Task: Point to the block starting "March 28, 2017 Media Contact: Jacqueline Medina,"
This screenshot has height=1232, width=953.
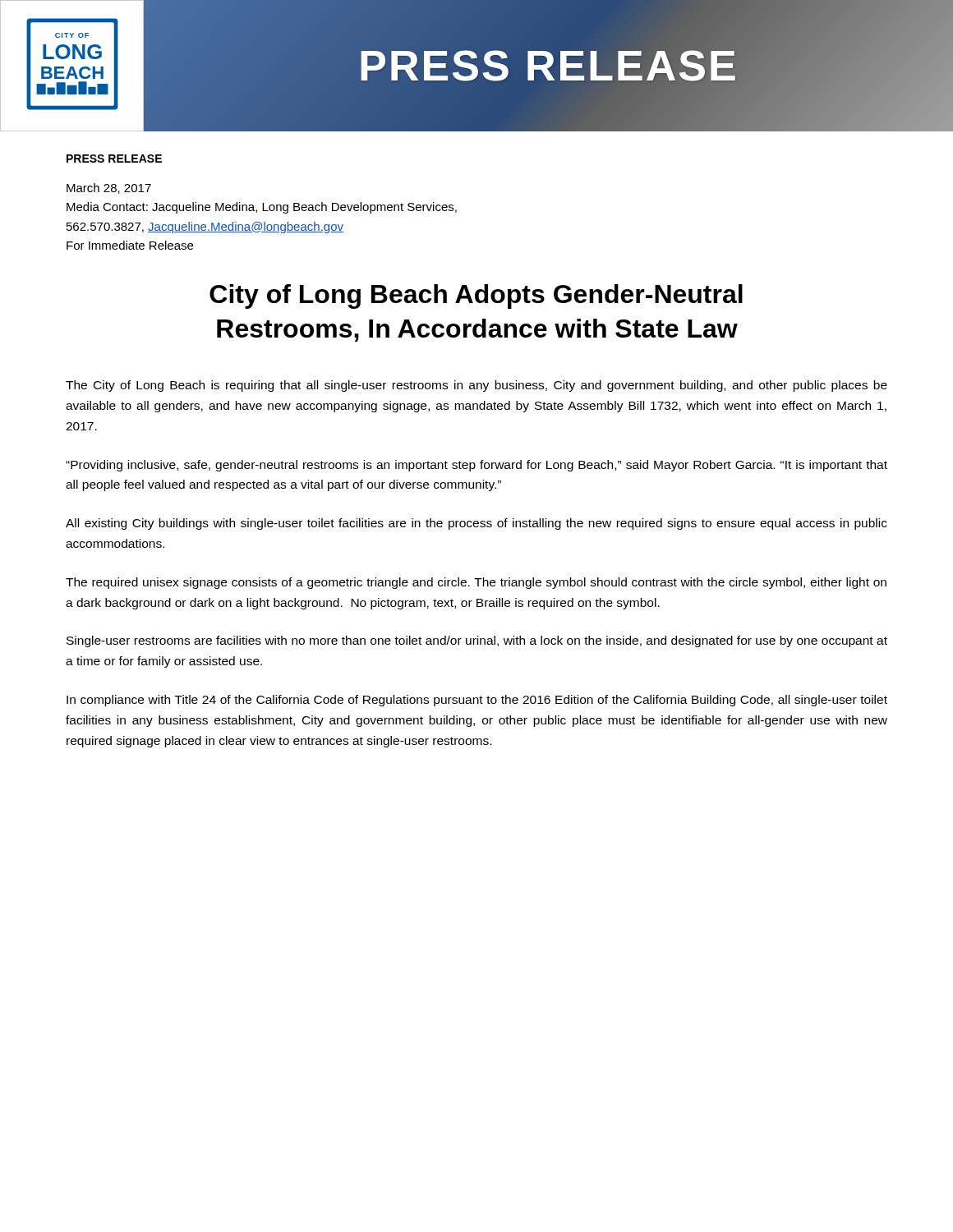Action: pos(262,216)
